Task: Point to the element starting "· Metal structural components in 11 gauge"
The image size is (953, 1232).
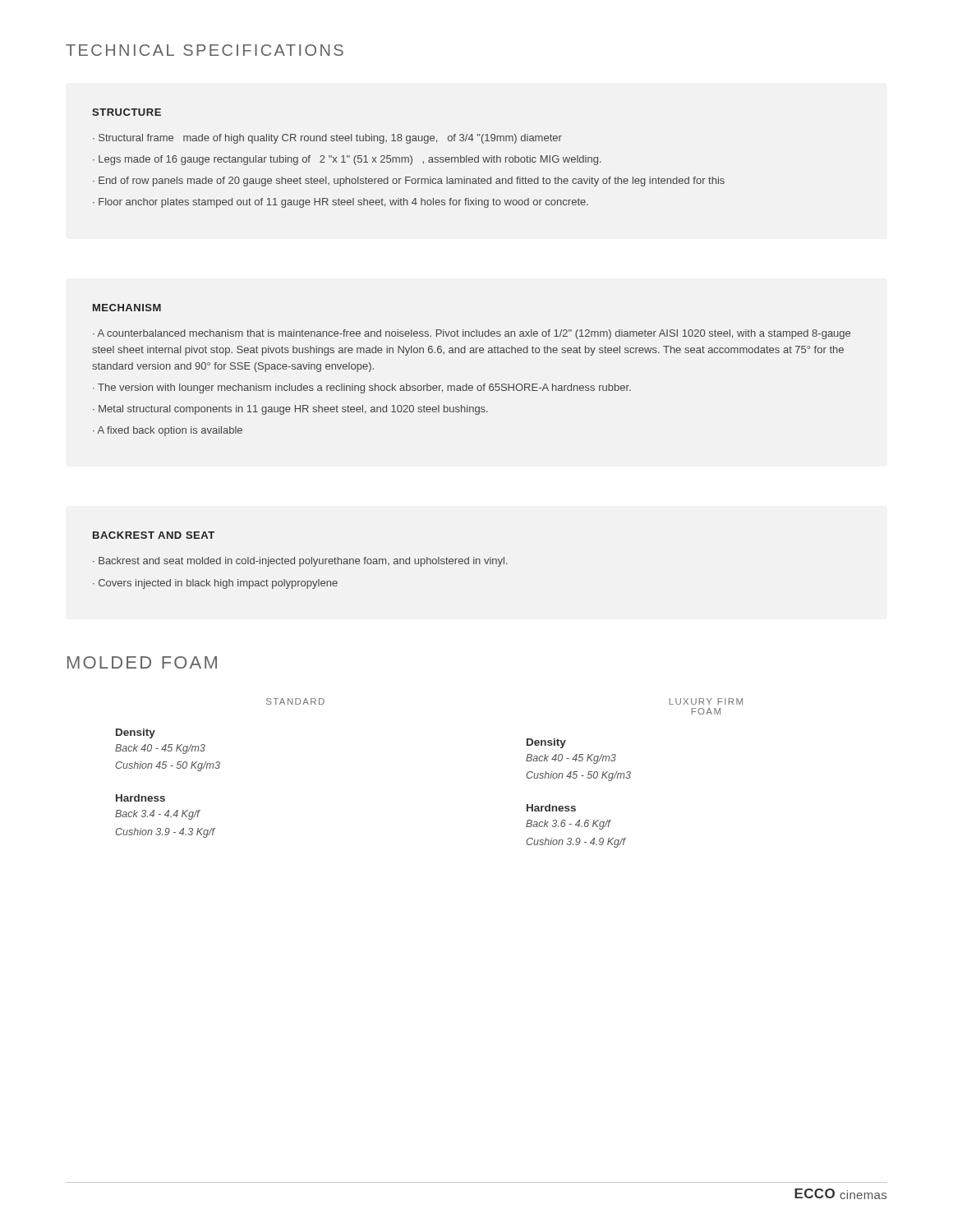Action: pos(290,409)
